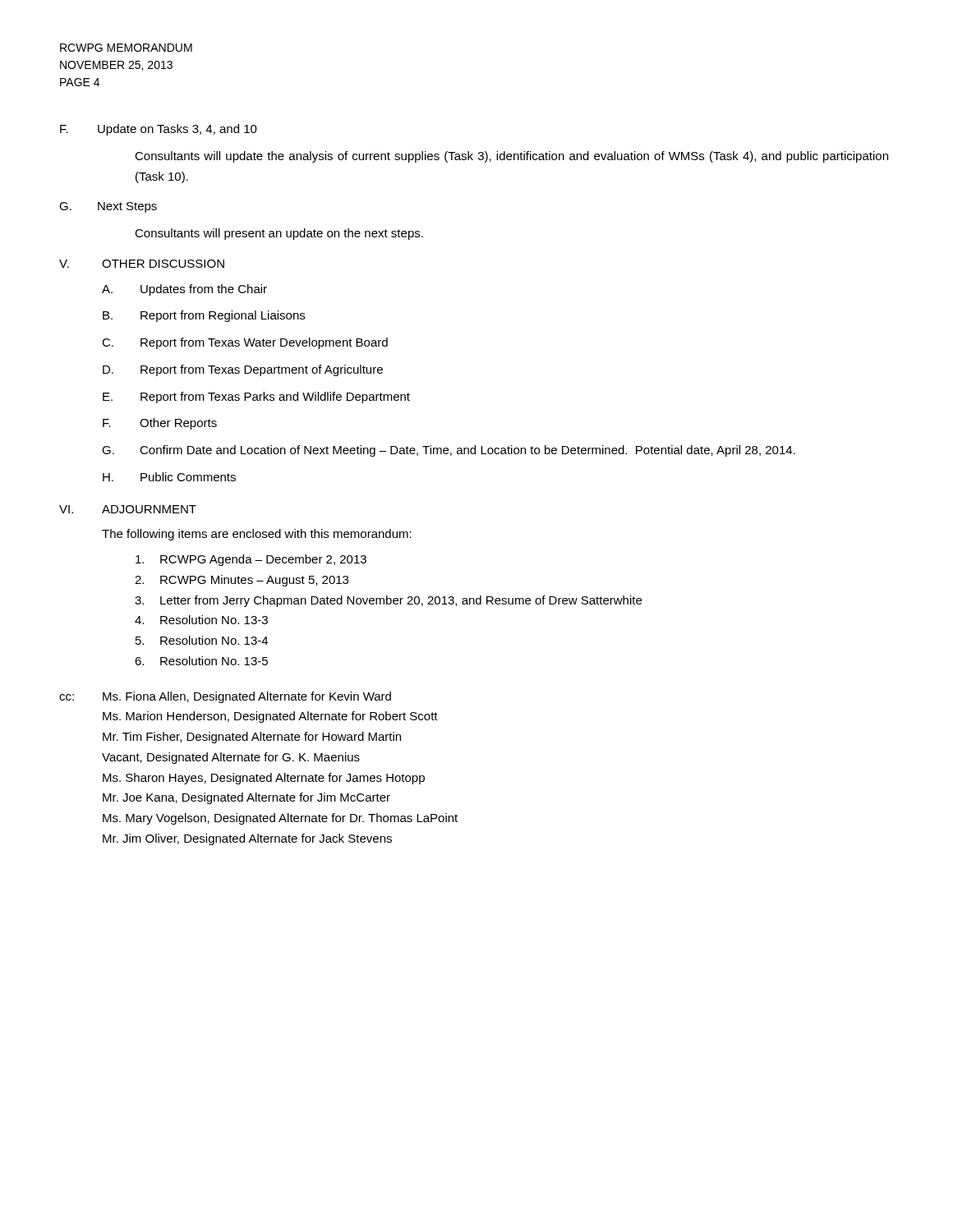Point to "5.Resolution No. 13-4"

[x=202, y=640]
